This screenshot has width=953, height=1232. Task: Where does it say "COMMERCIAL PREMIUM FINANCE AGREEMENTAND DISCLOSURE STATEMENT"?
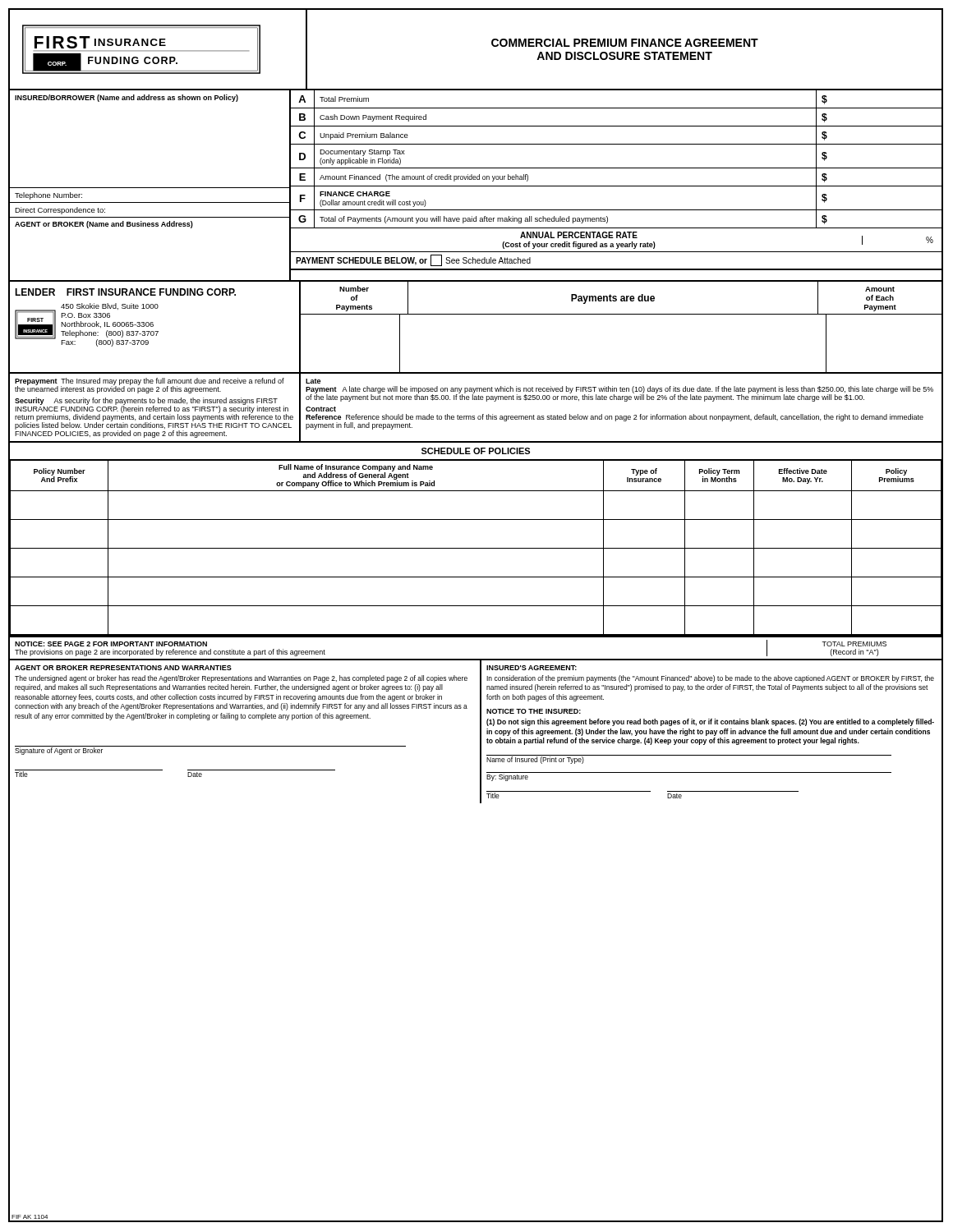(x=624, y=49)
